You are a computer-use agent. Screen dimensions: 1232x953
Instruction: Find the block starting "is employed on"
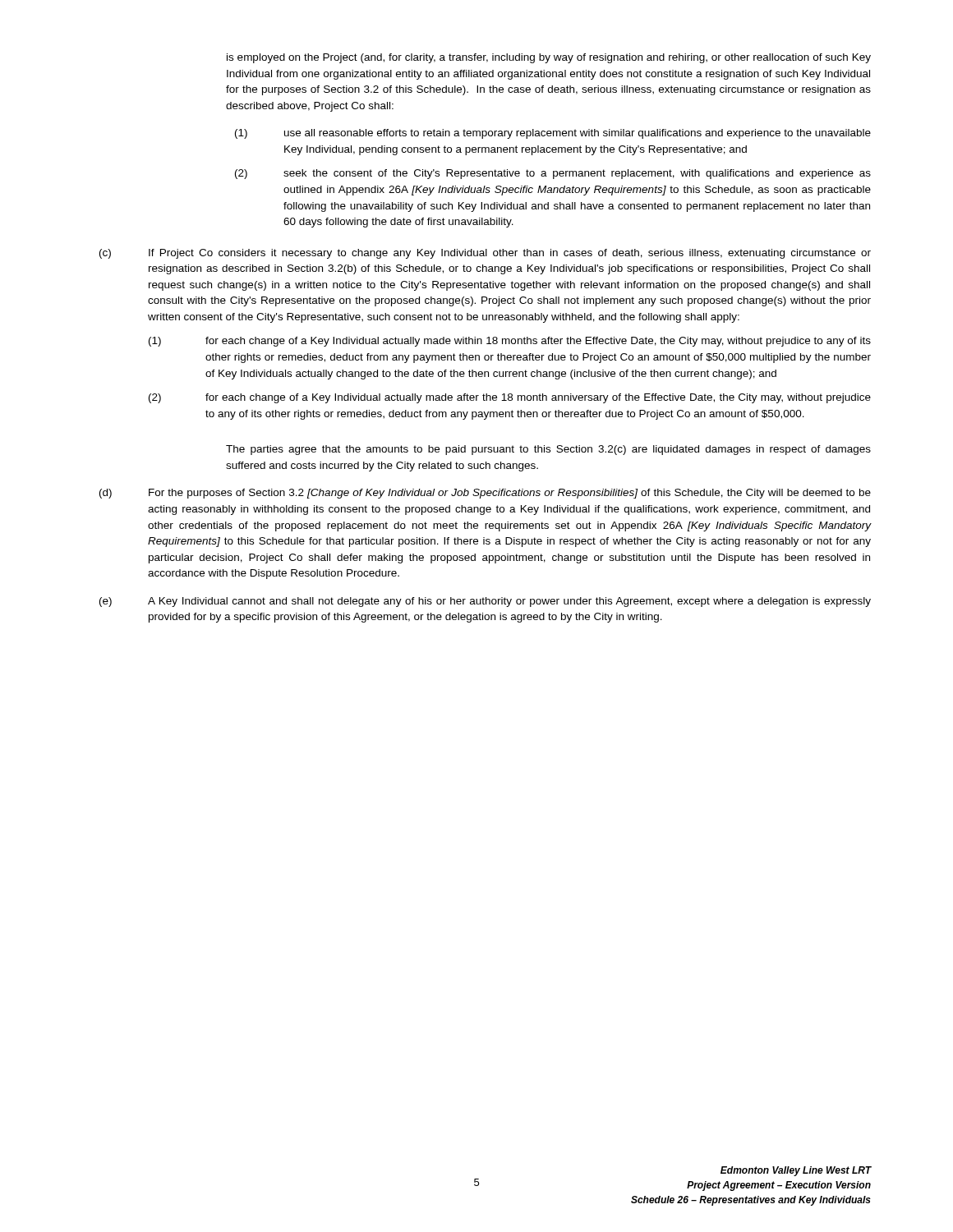(x=548, y=81)
